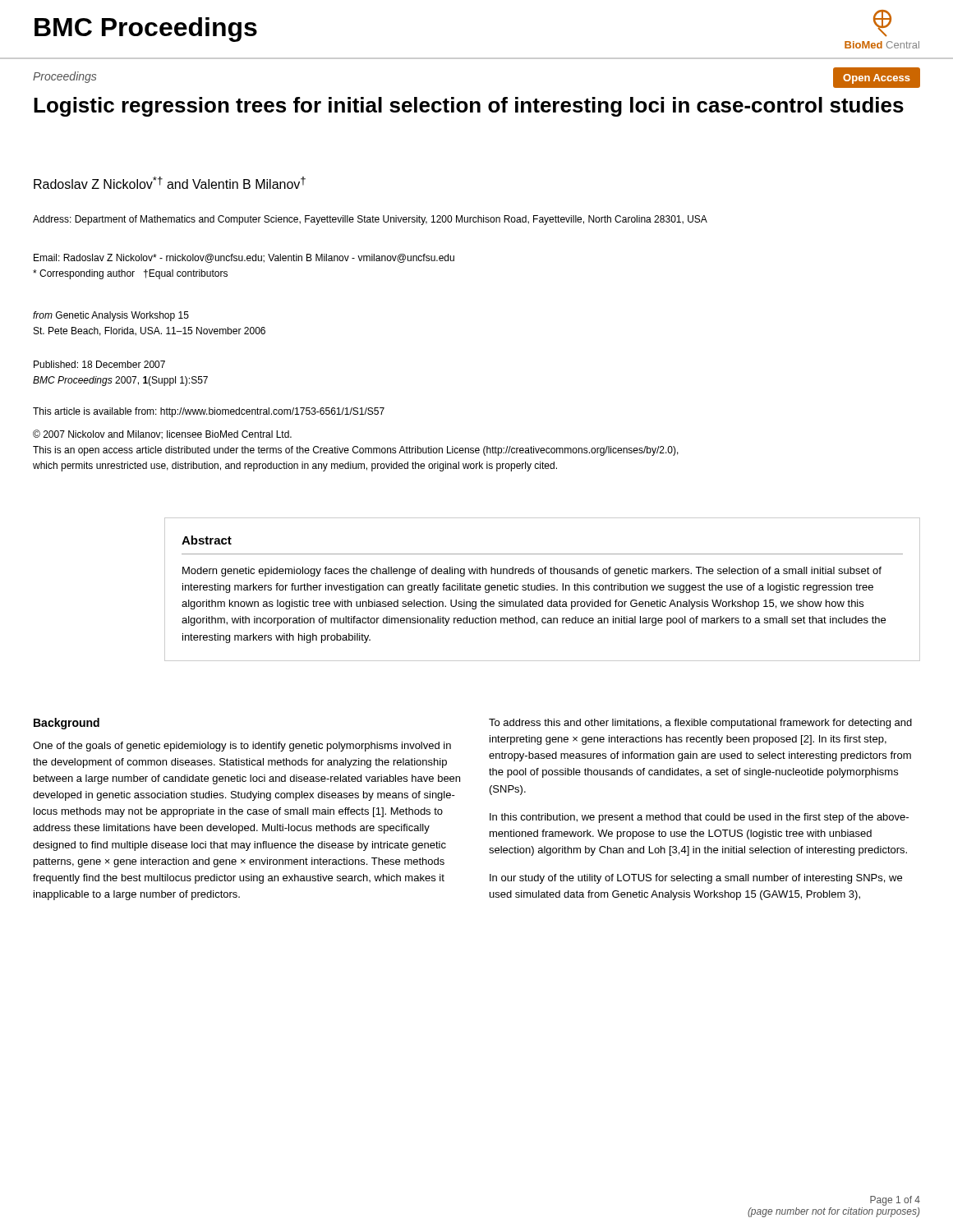
Task: Select the region starting "Published: 18 December 2007 BMC"
Action: [x=121, y=373]
